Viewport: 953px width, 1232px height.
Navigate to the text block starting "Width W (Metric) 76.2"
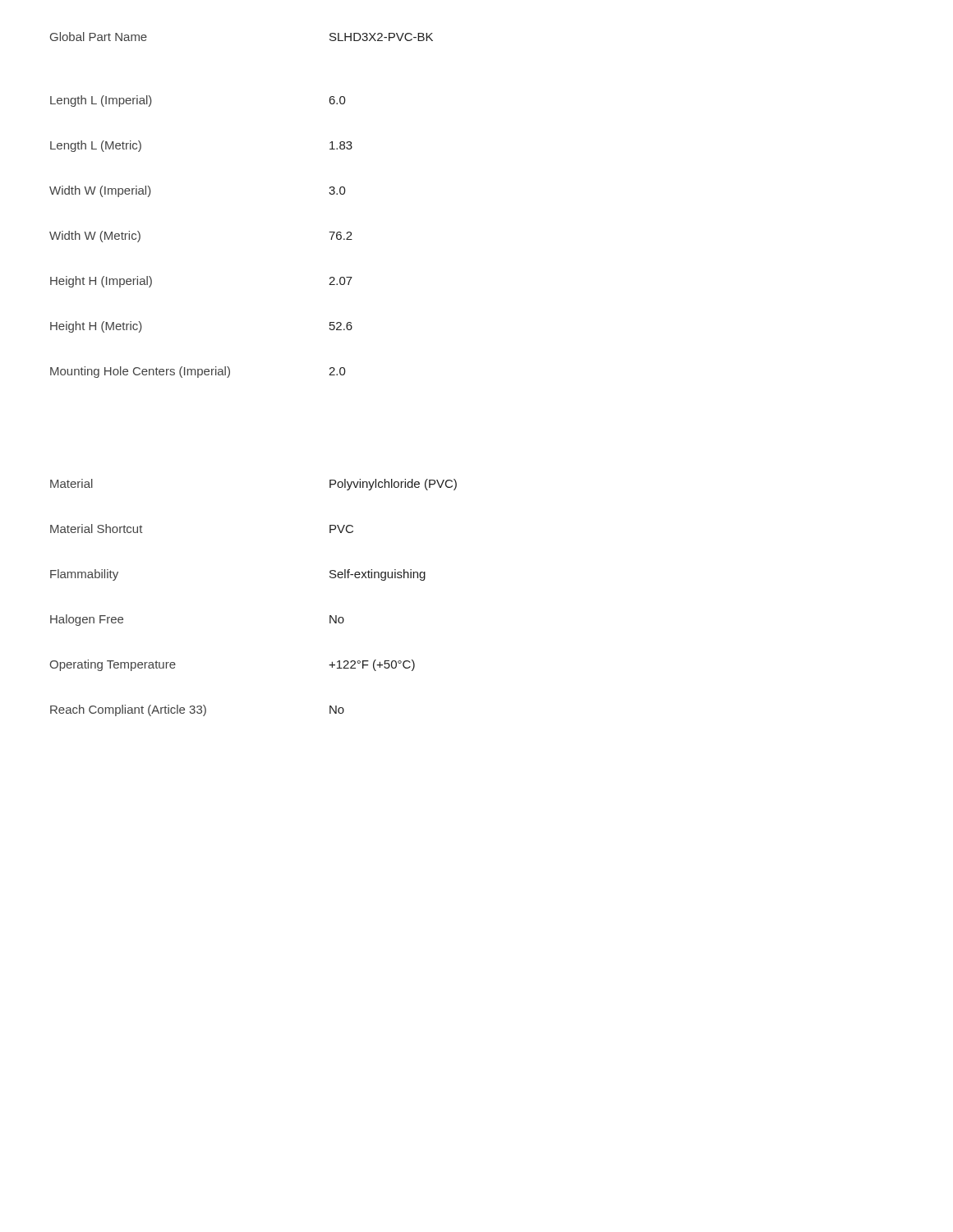coord(89,236)
